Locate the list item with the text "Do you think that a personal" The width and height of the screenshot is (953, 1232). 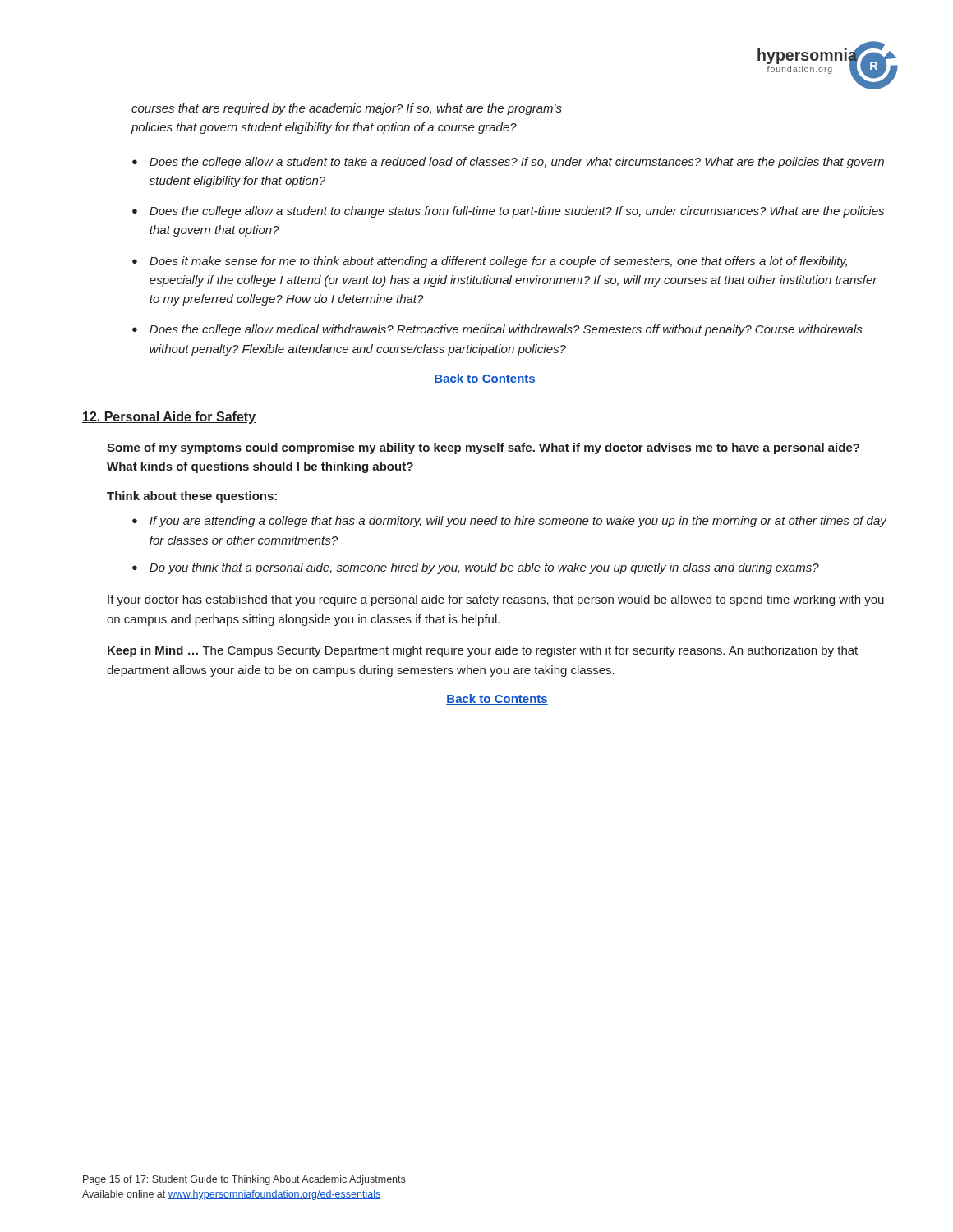coord(484,567)
